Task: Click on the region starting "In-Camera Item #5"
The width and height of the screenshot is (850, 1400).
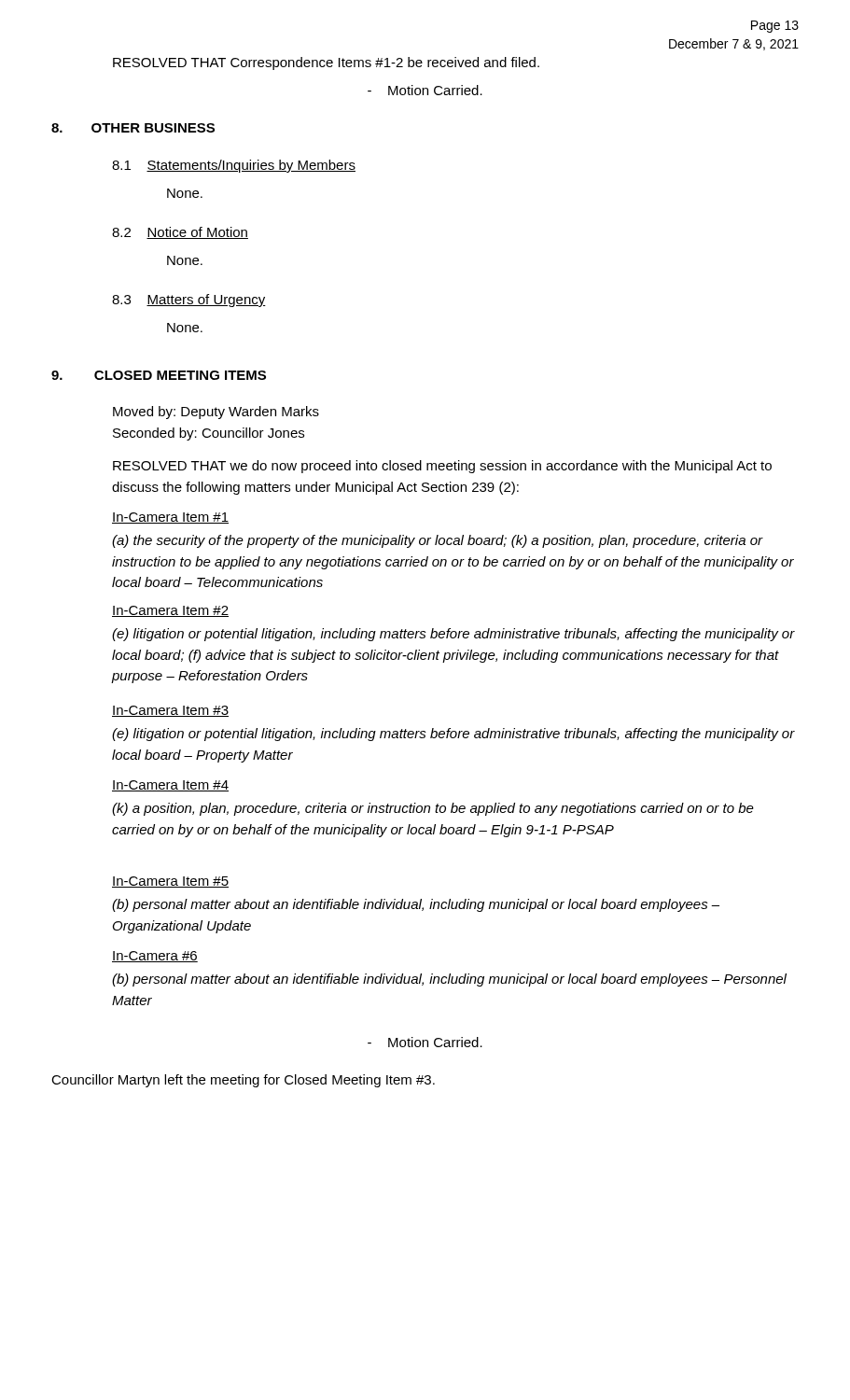Action: (x=170, y=881)
